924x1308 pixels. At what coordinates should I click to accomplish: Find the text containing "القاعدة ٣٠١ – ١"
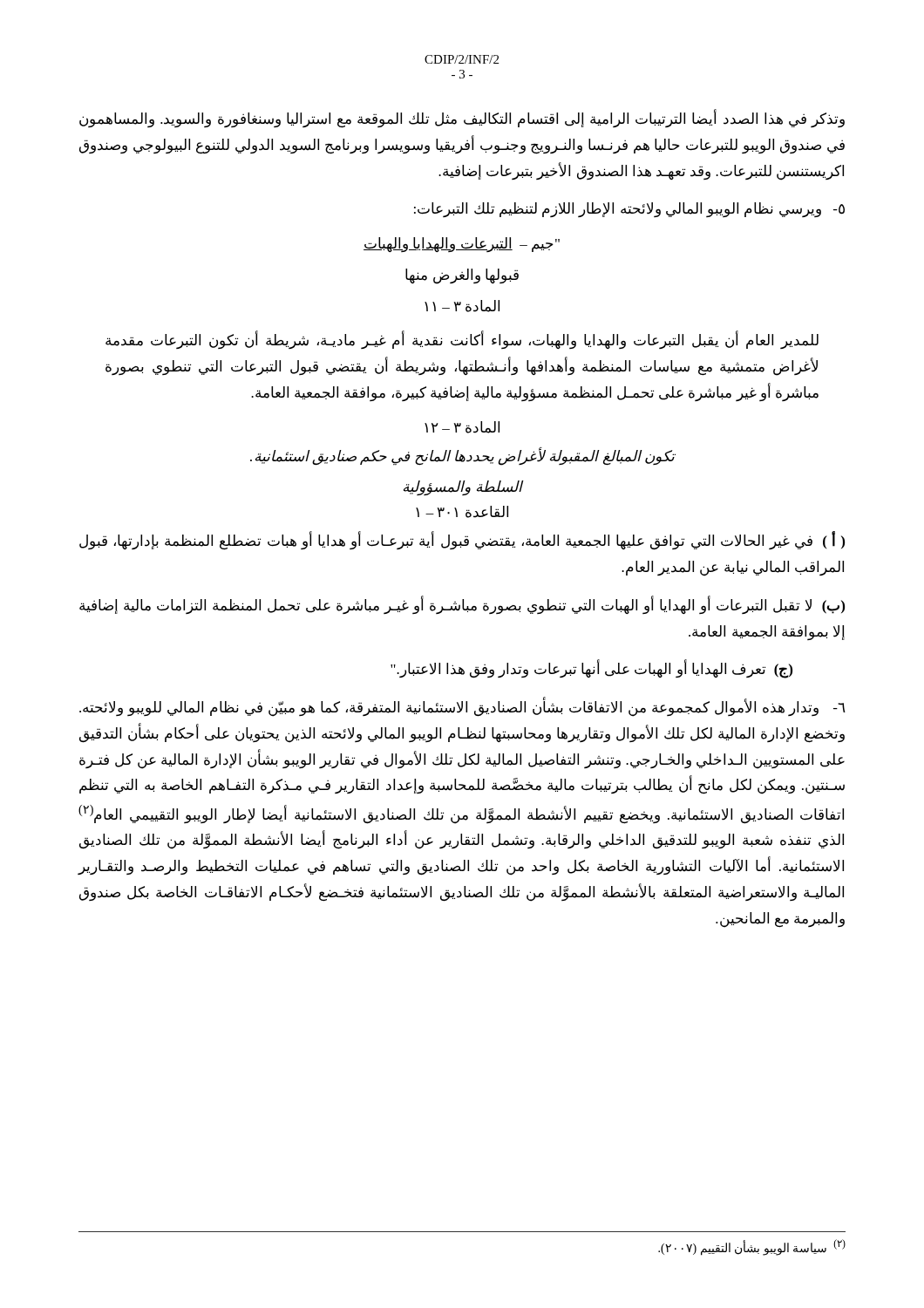tap(462, 513)
